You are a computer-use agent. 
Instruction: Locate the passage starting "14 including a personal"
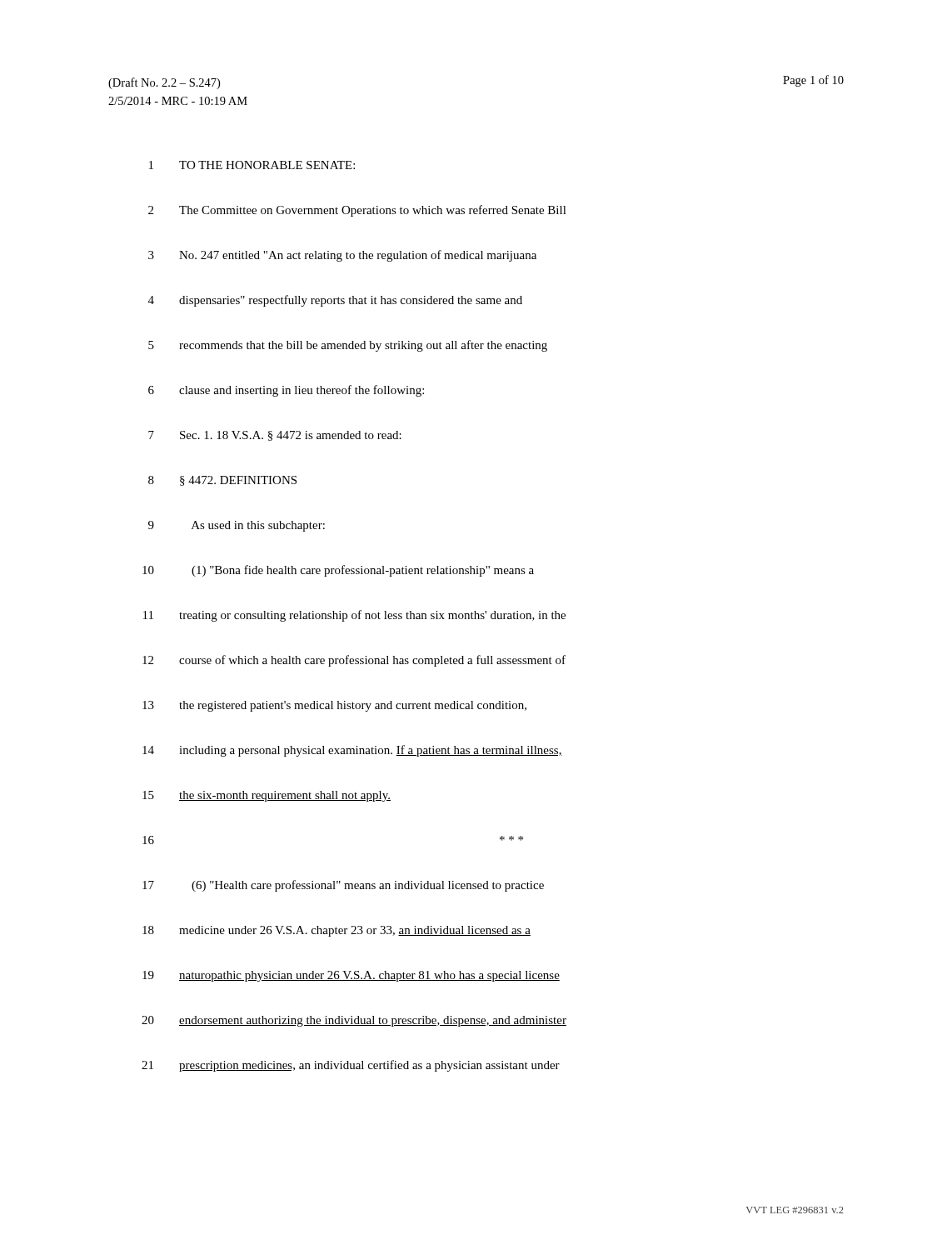(476, 750)
